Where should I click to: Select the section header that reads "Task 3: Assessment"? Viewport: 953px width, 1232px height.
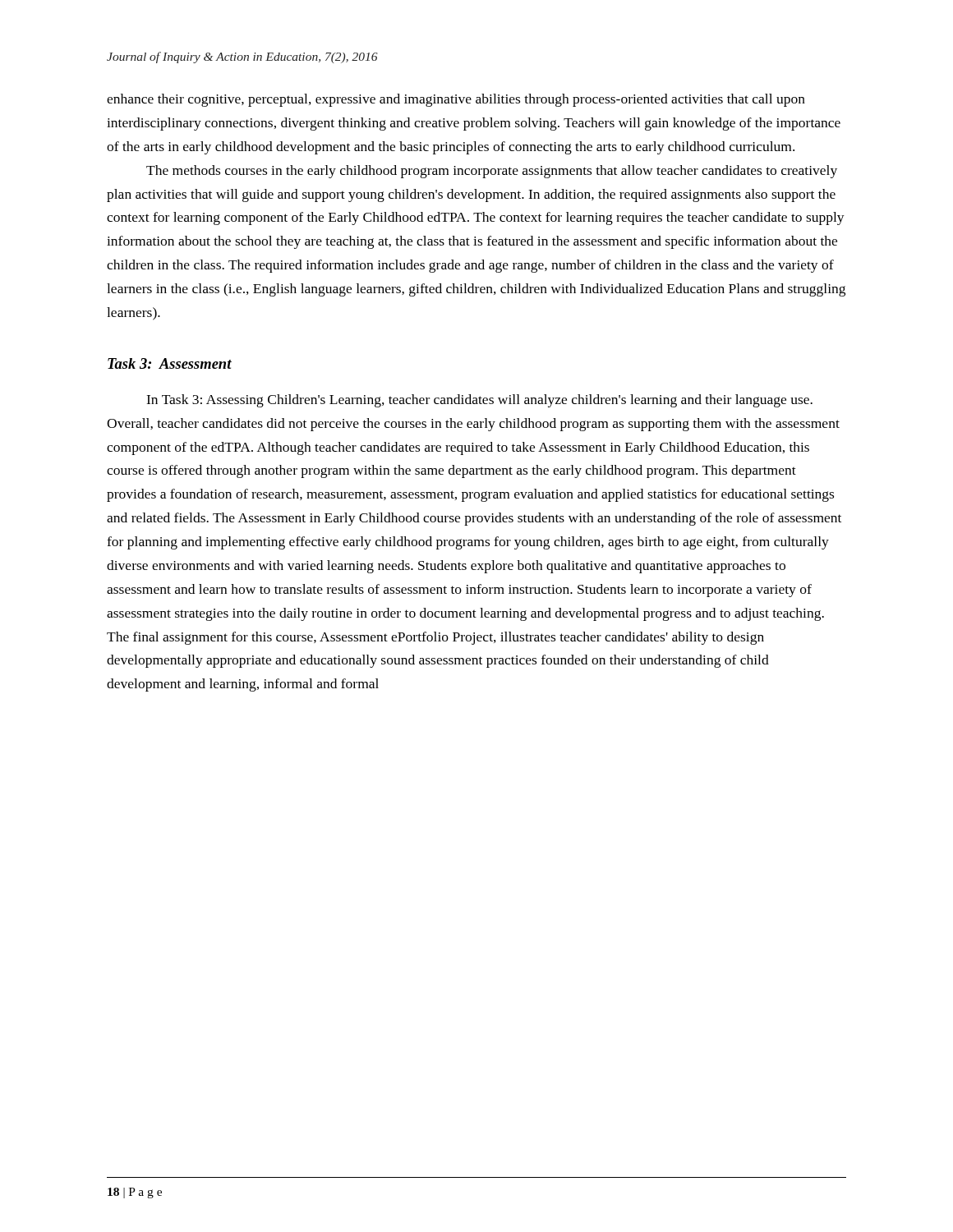pyautogui.click(x=169, y=364)
